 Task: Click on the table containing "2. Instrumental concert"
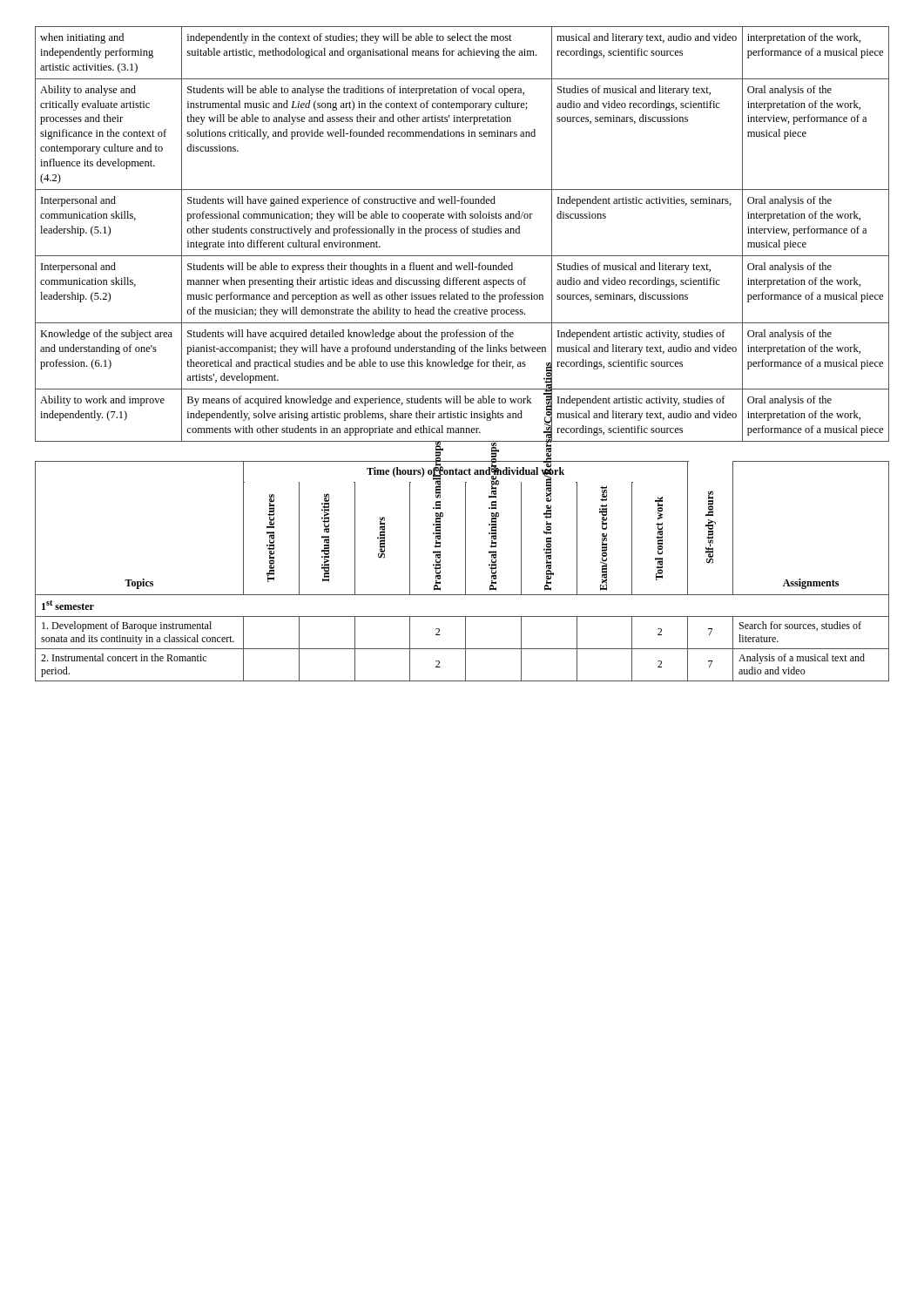click(462, 571)
